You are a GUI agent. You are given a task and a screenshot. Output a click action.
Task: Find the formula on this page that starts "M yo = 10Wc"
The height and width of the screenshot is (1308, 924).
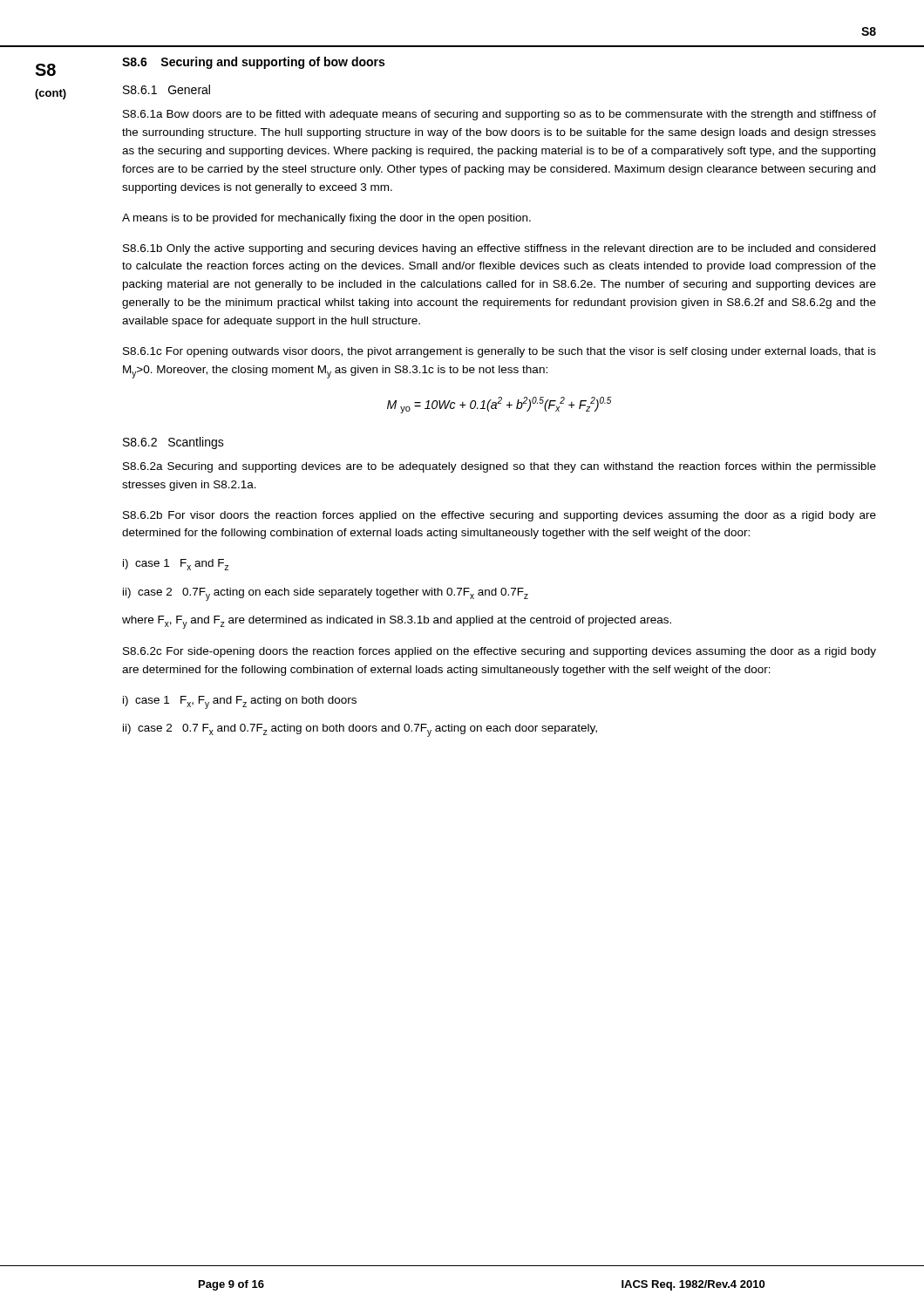point(499,405)
